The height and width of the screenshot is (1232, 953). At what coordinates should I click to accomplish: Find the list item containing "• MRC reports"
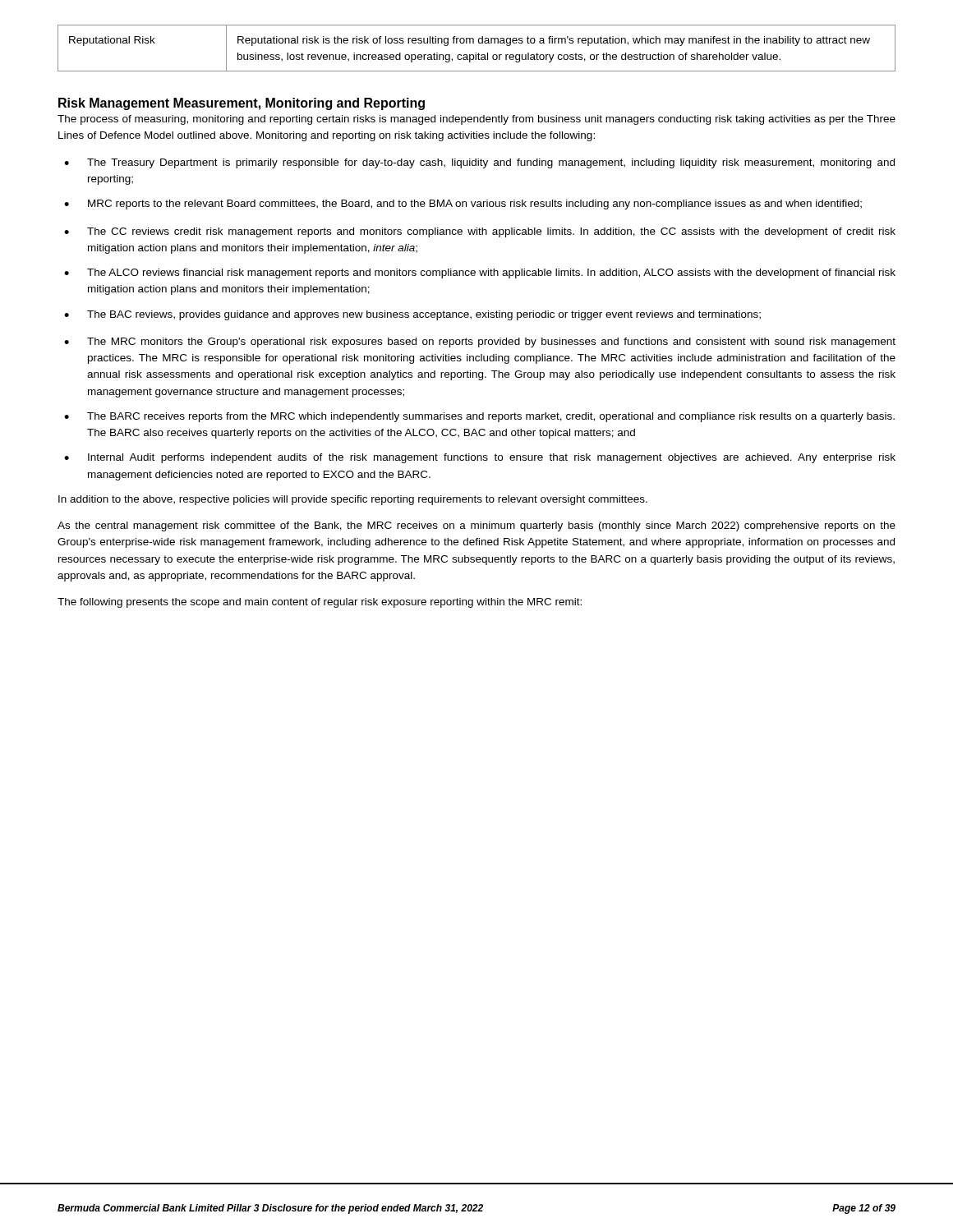click(x=476, y=205)
